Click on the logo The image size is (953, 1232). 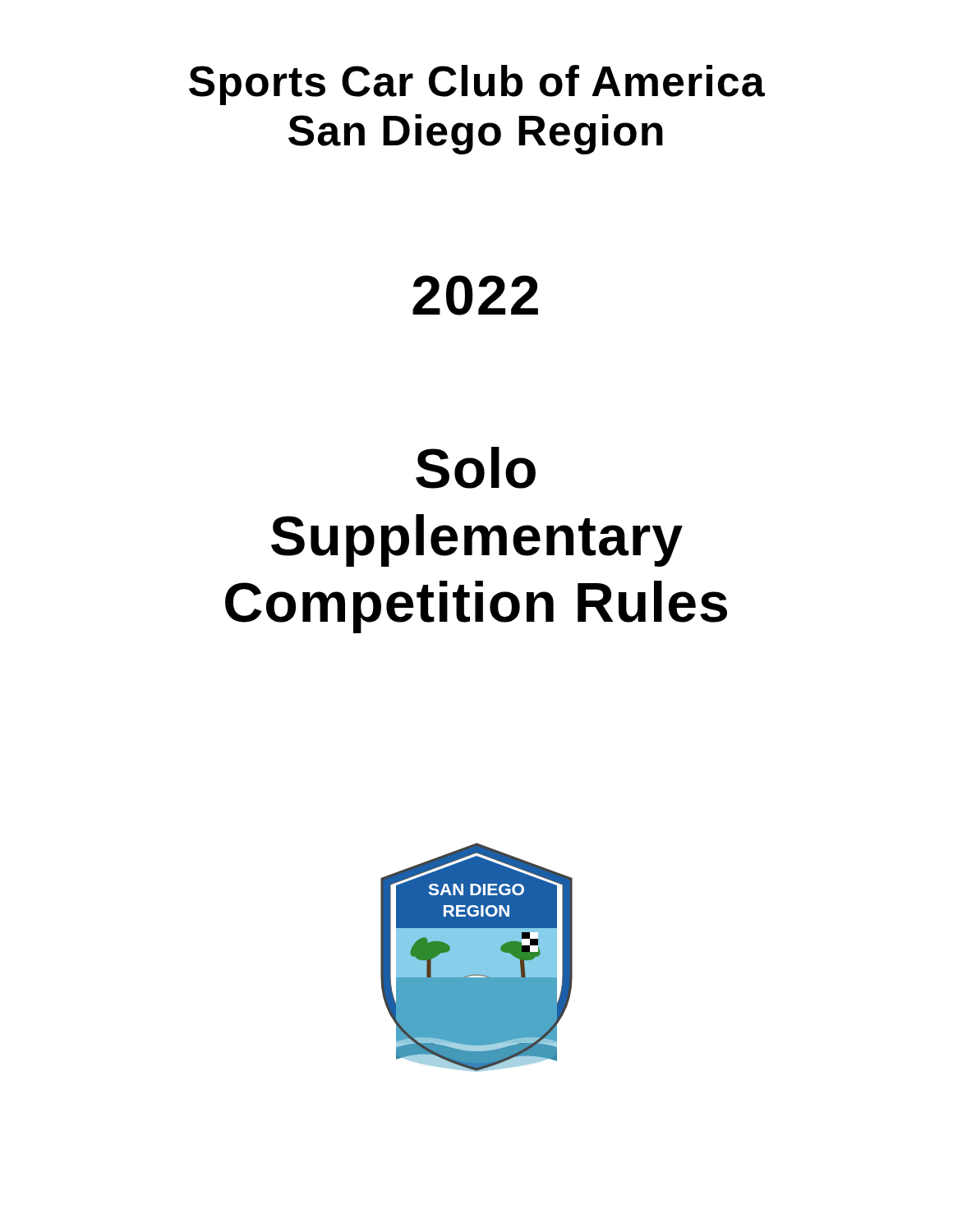tap(476, 958)
